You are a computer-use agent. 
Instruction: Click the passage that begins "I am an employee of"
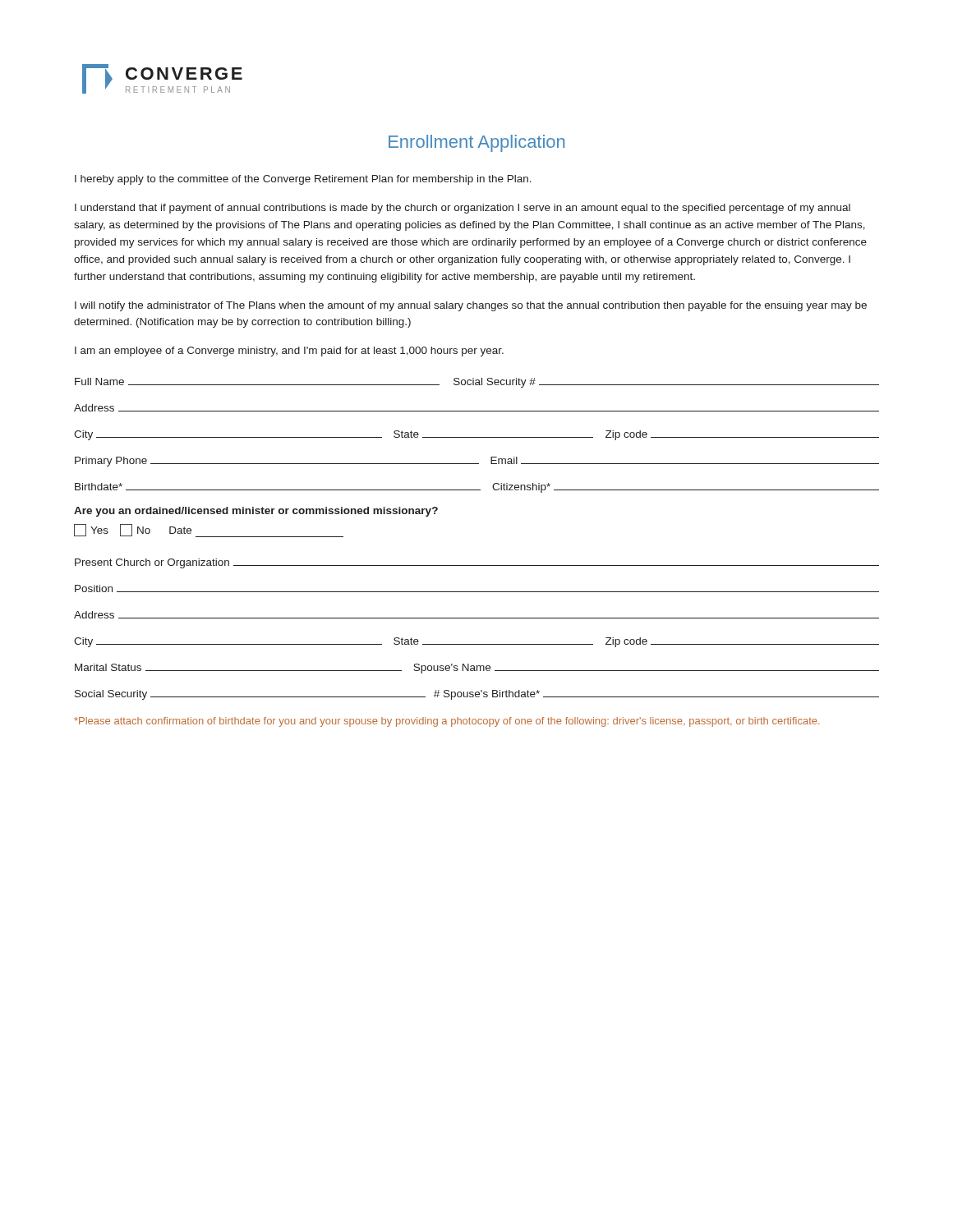point(289,351)
